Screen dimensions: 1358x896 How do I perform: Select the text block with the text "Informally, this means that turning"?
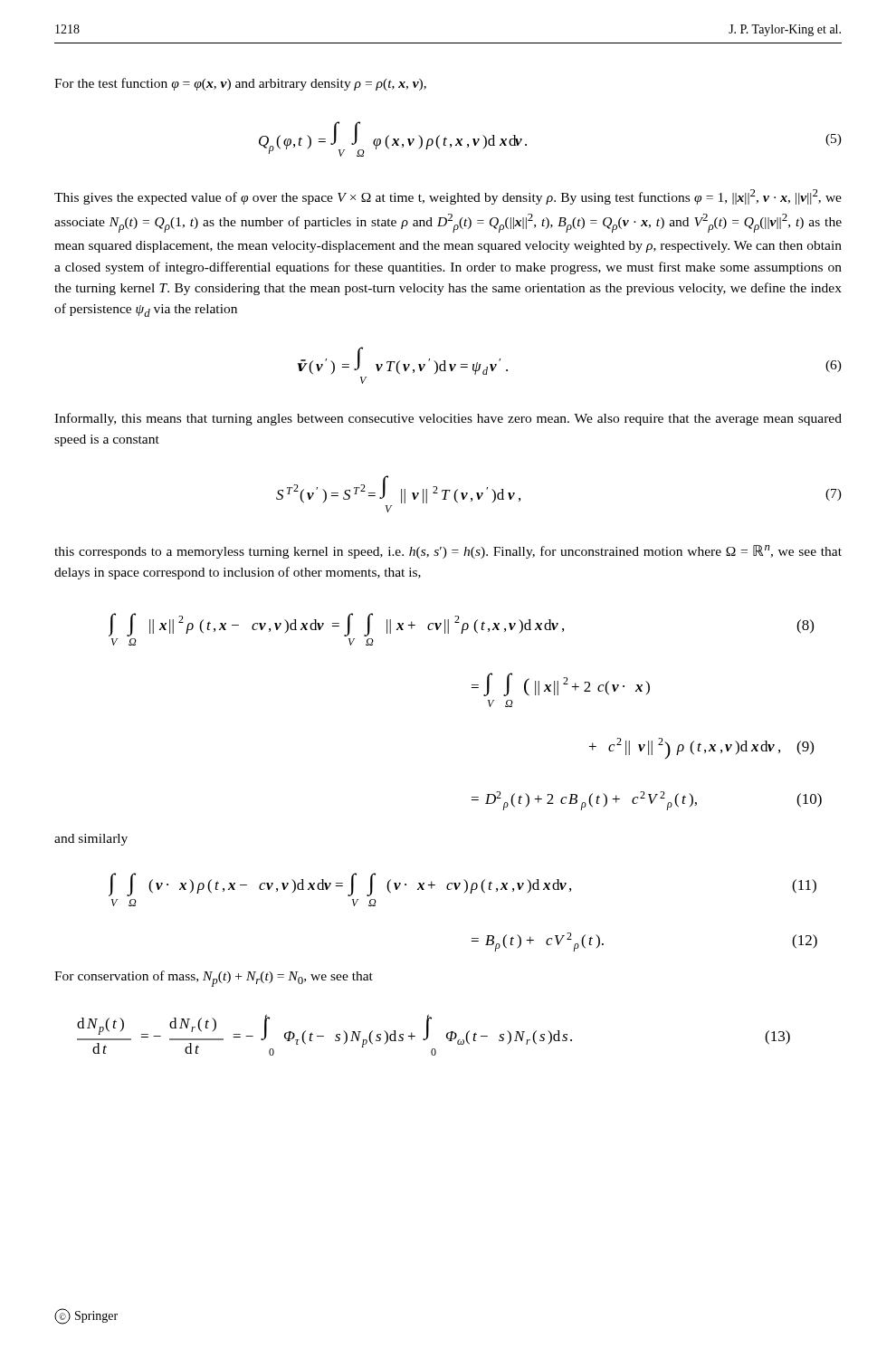pyautogui.click(x=448, y=428)
